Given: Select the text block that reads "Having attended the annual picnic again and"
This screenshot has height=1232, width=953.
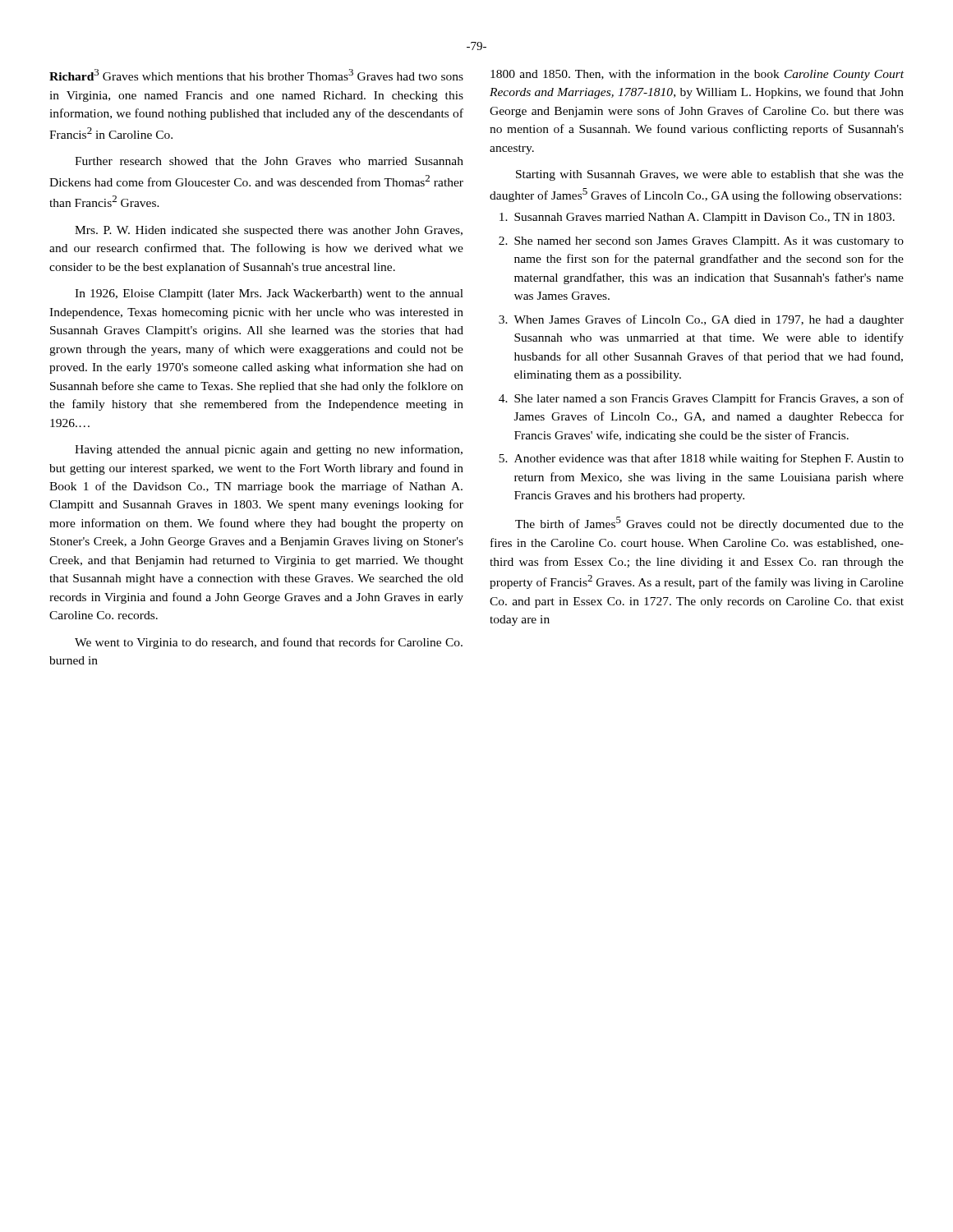Looking at the screenshot, I should (256, 533).
